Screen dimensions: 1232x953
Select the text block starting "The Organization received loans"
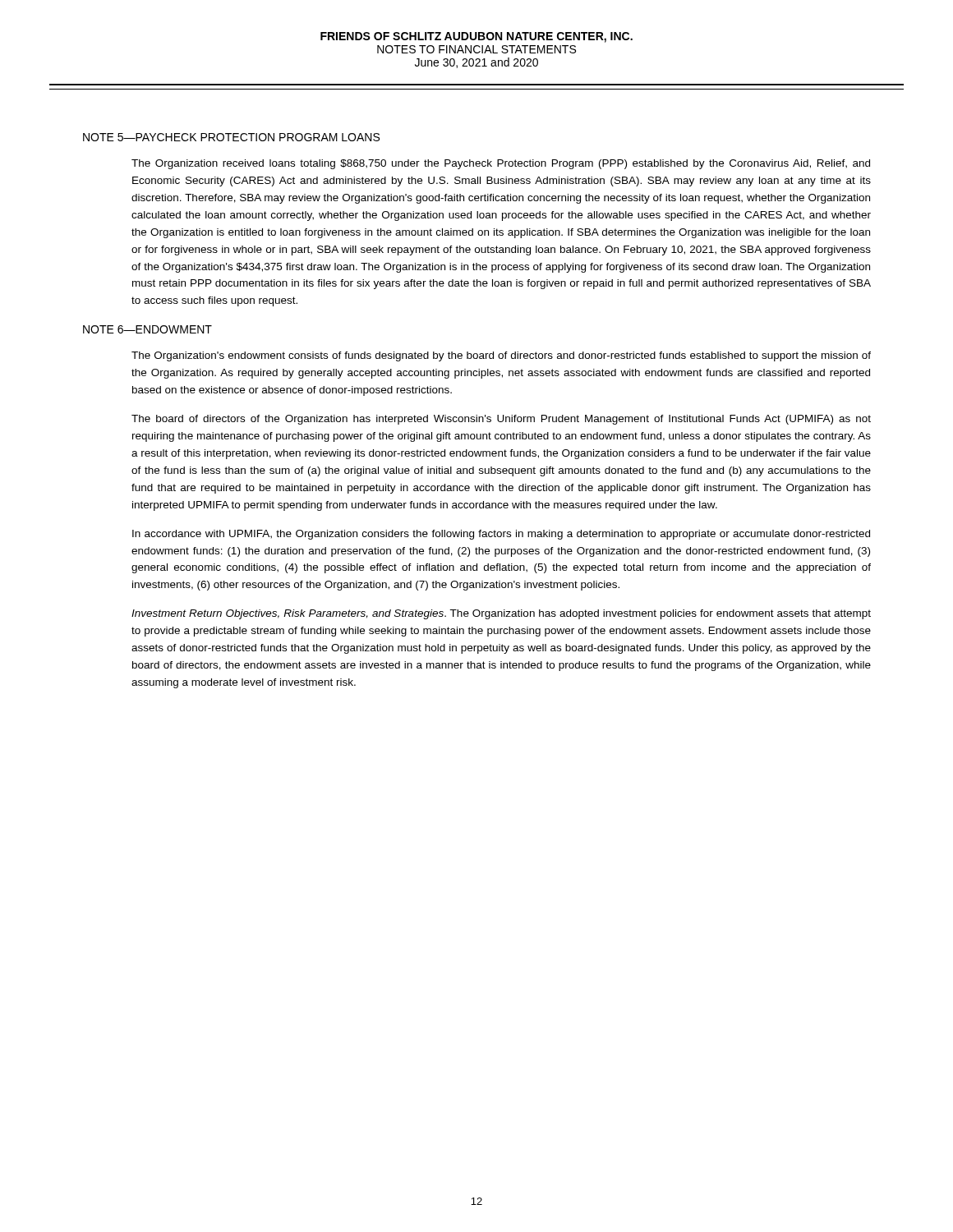pos(501,233)
